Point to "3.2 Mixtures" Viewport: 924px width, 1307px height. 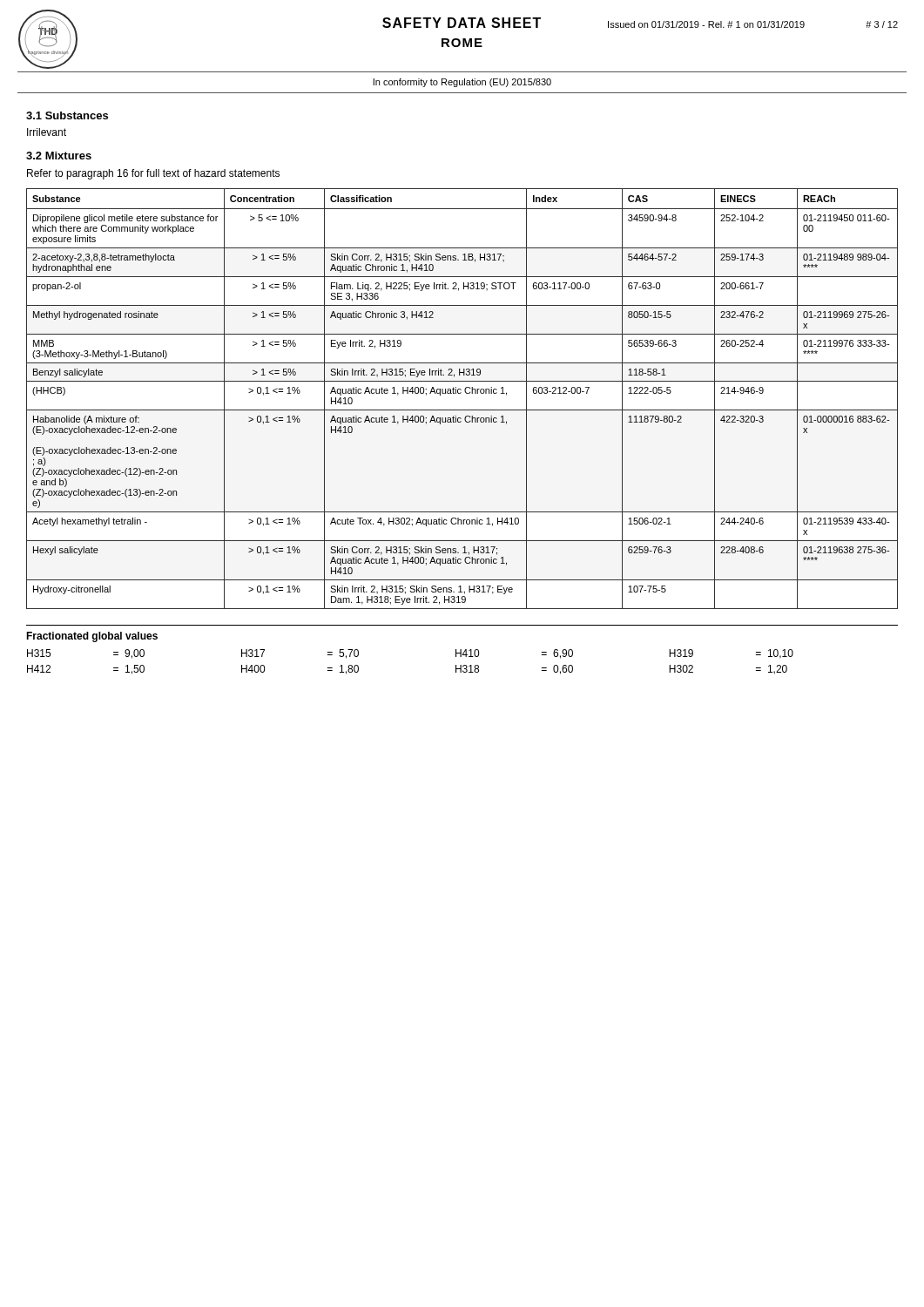coord(59,156)
